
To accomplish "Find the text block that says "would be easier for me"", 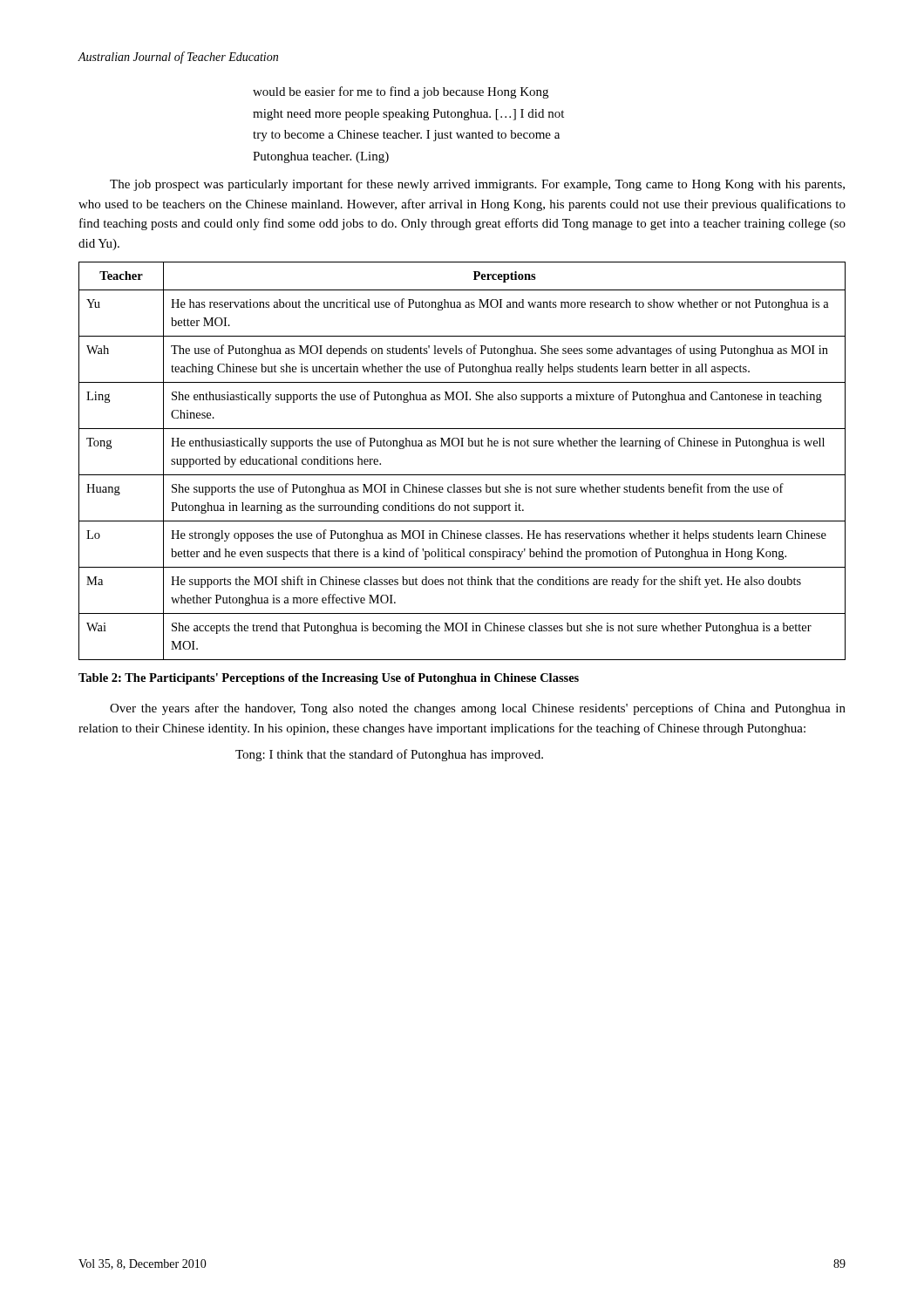I will tap(401, 92).
